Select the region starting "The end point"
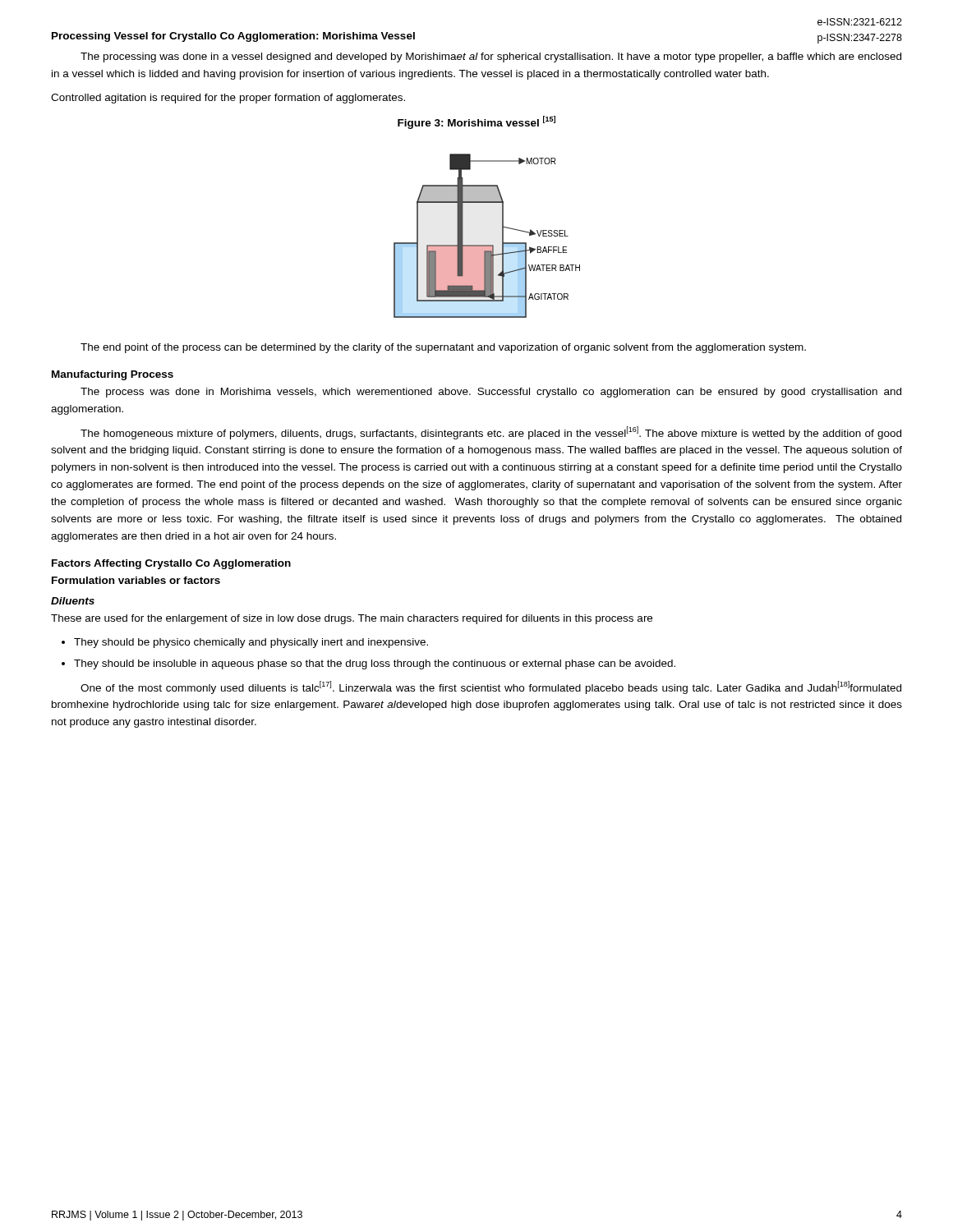Image resolution: width=953 pixels, height=1232 pixels. pyautogui.click(x=476, y=348)
